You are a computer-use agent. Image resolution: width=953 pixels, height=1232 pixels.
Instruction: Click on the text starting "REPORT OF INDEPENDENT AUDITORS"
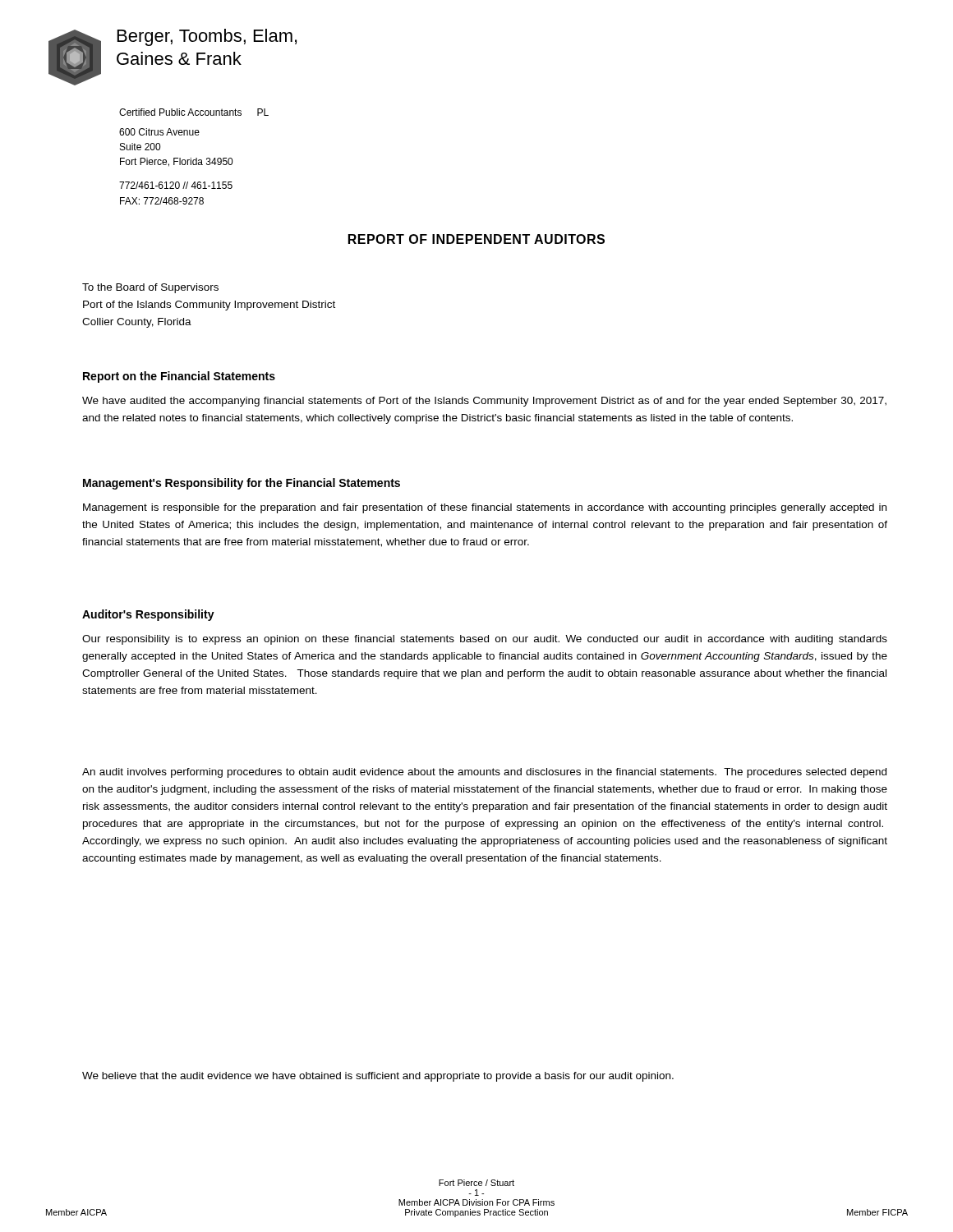pyautogui.click(x=476, y=239)
